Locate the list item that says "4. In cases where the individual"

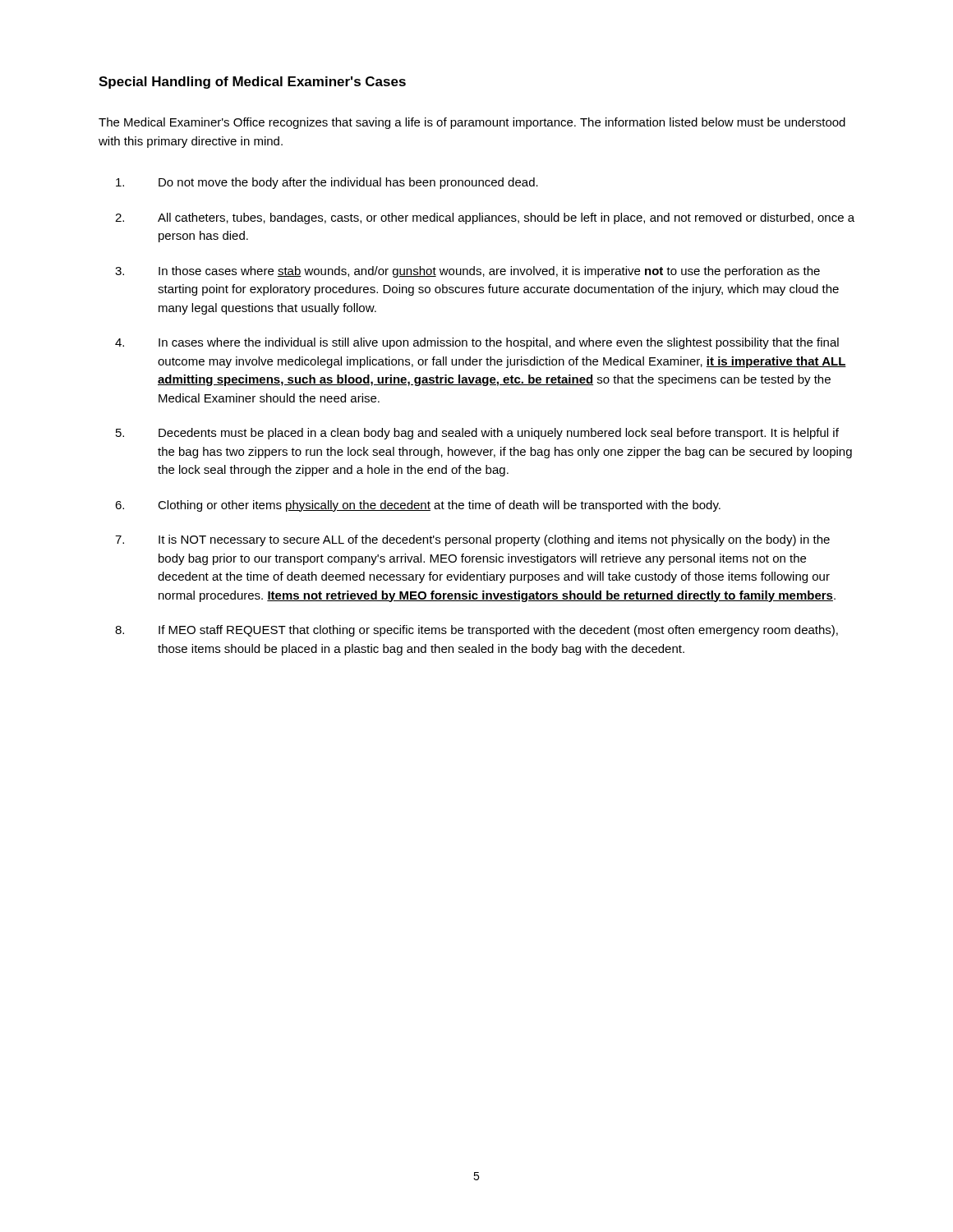(x=476, y=370)
